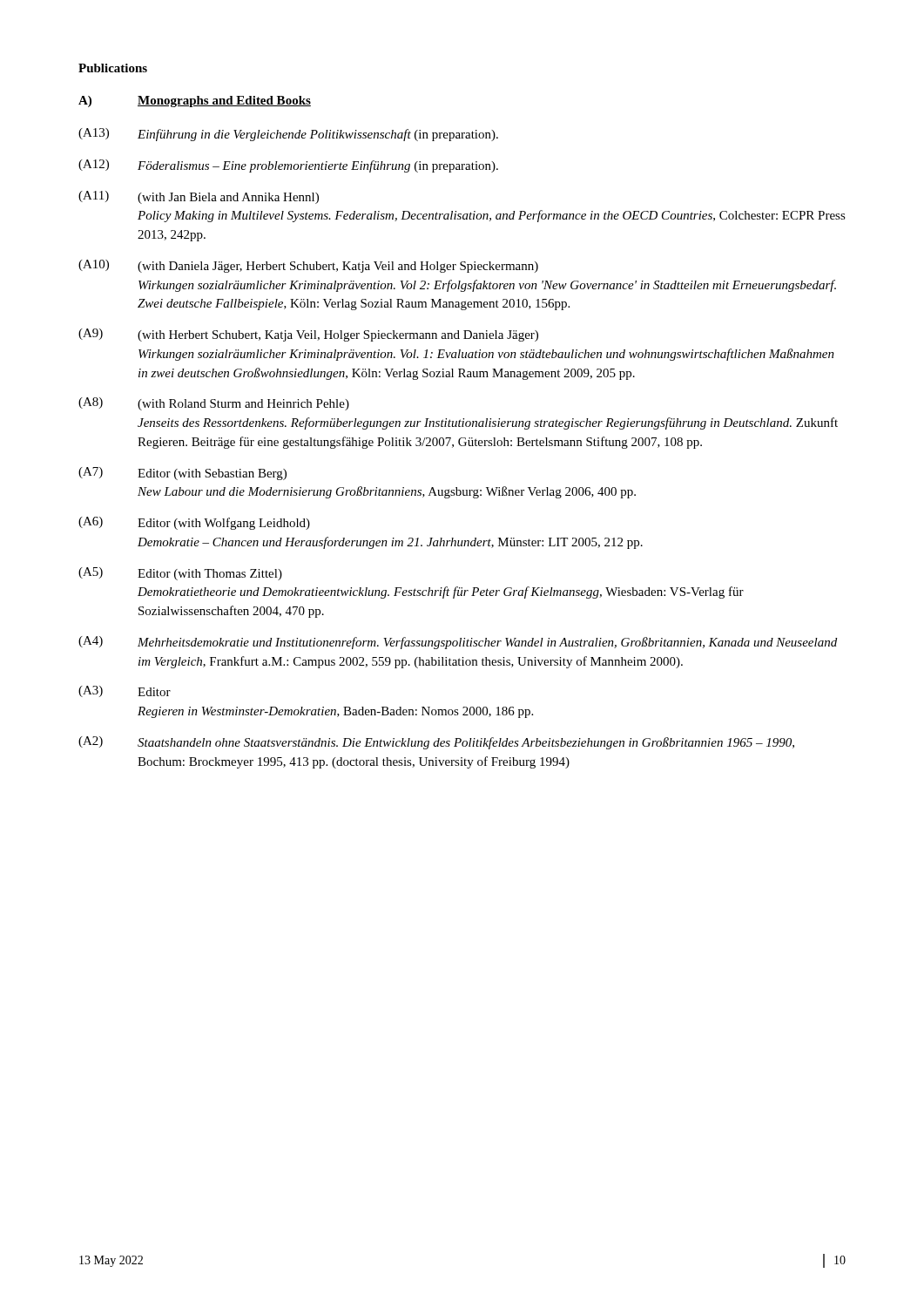The image size is (924, 1307).
Task: Locate the text starting "(A12) Föderalismus – Eine problemorientierte Einführung (in"
Action: click(x=462, y=166)
